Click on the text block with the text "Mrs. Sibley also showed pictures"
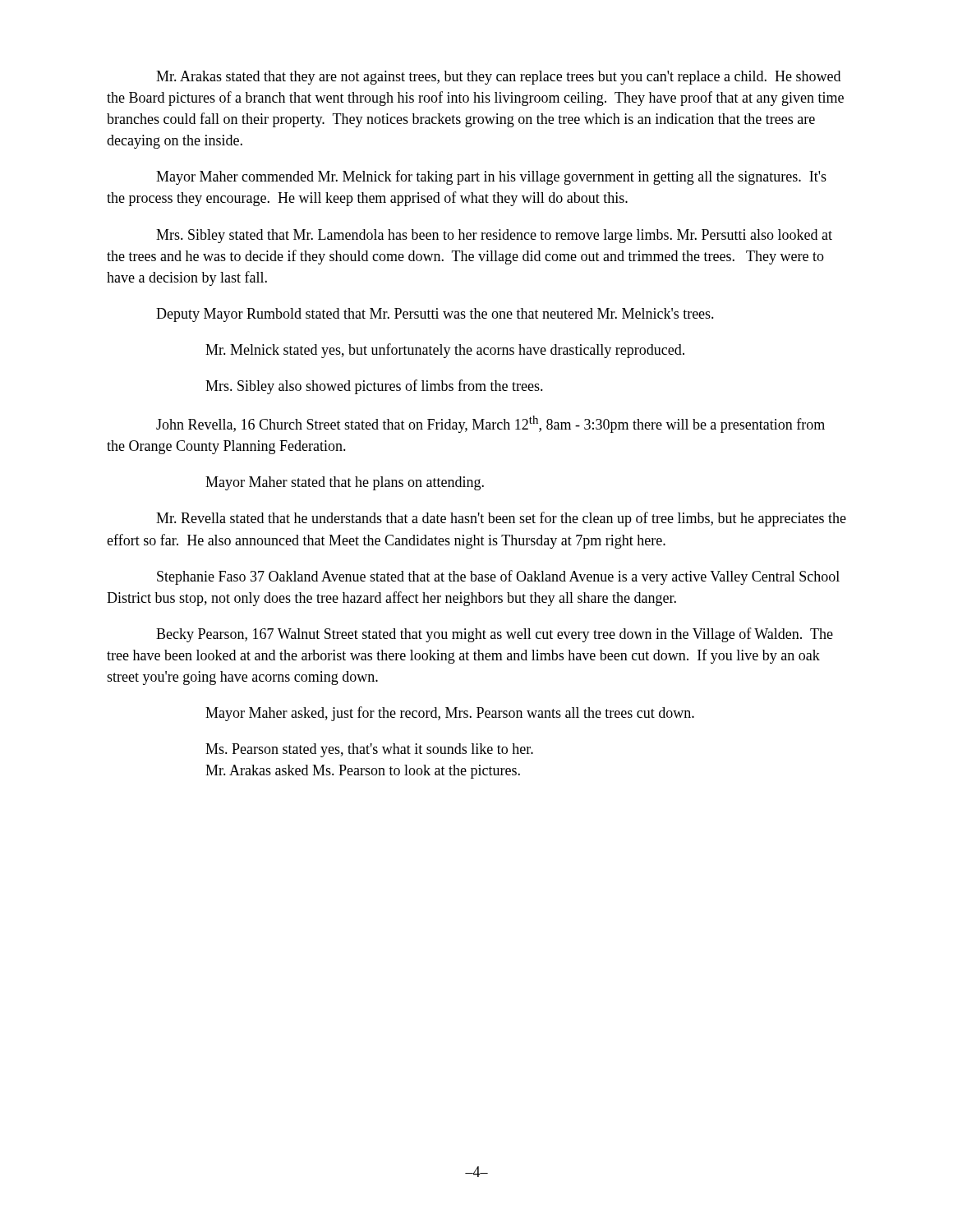953x1232 pixels. 374,386
